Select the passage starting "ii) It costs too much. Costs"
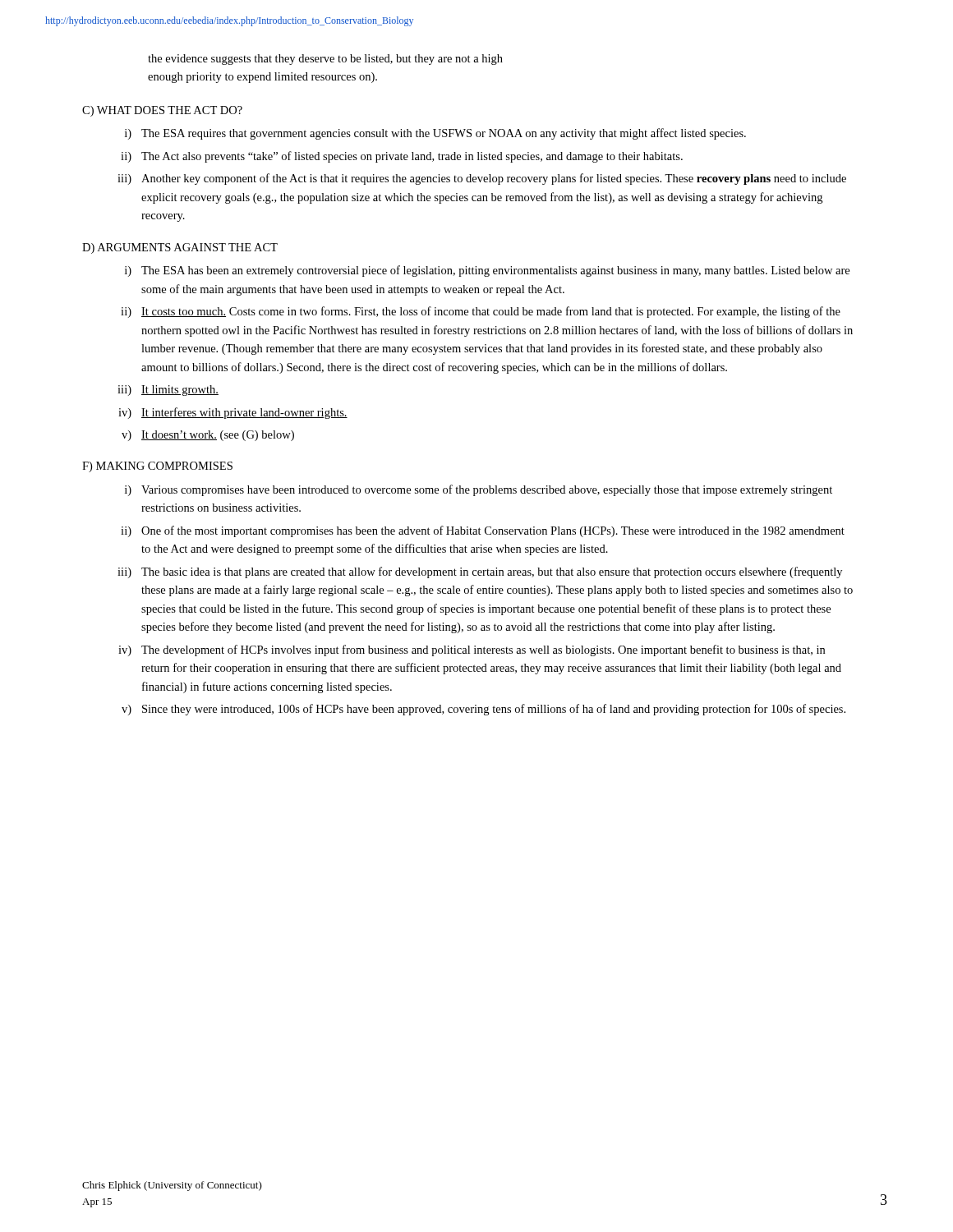 point(468,339)
